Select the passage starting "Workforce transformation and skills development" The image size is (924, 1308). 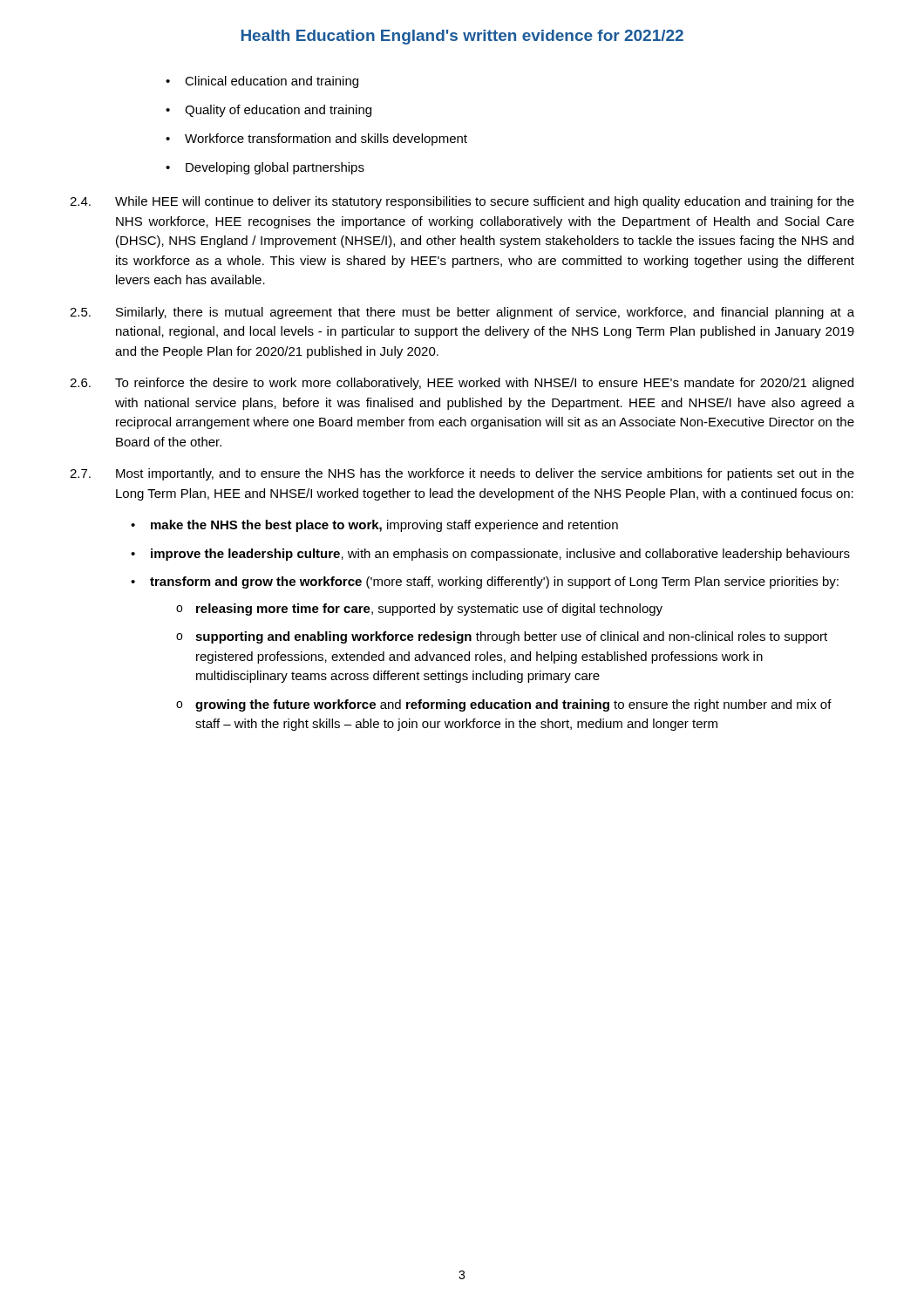(x=326, y=138)
